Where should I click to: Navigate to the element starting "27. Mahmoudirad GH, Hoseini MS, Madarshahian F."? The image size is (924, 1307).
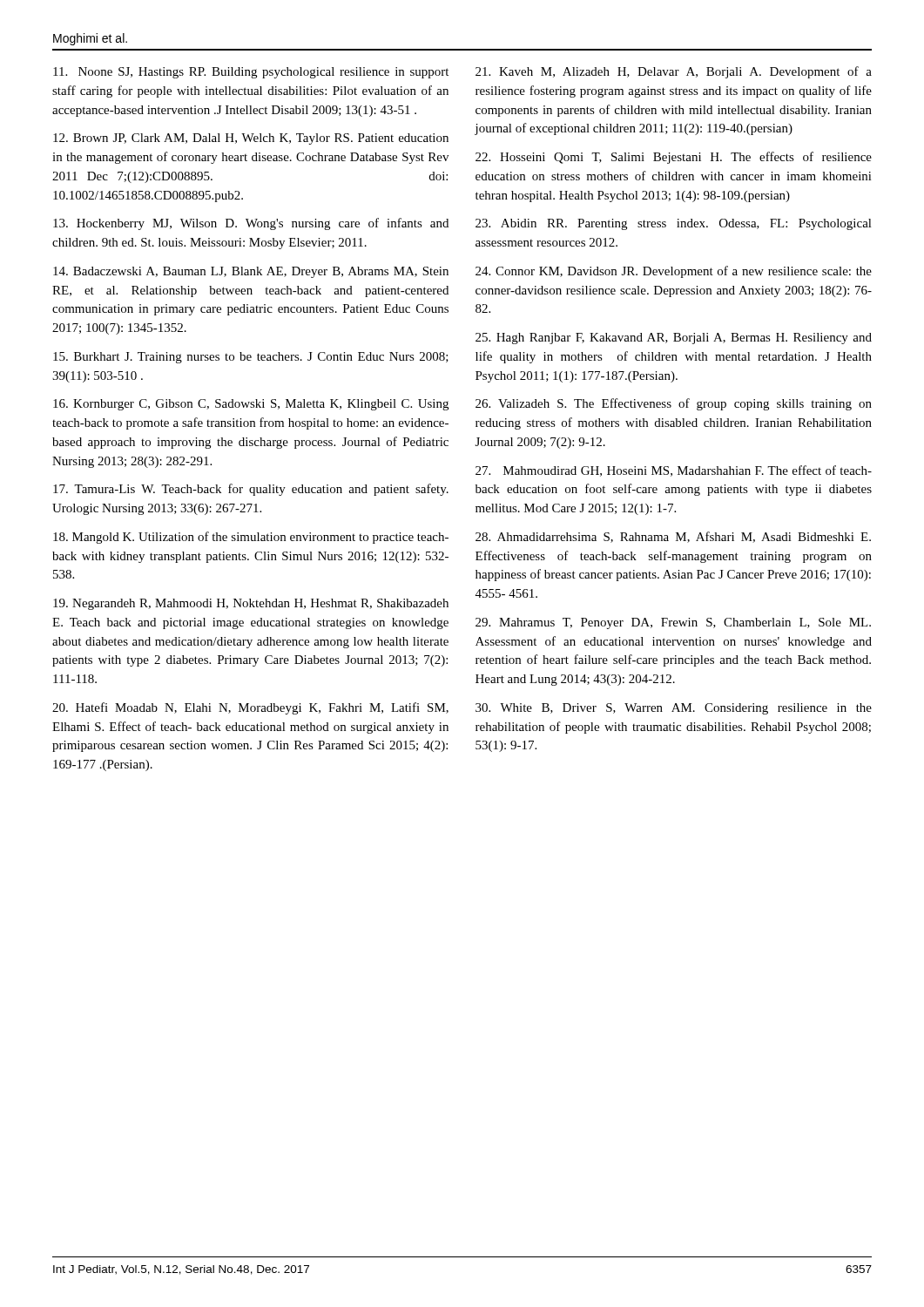(x=673, y=489)
